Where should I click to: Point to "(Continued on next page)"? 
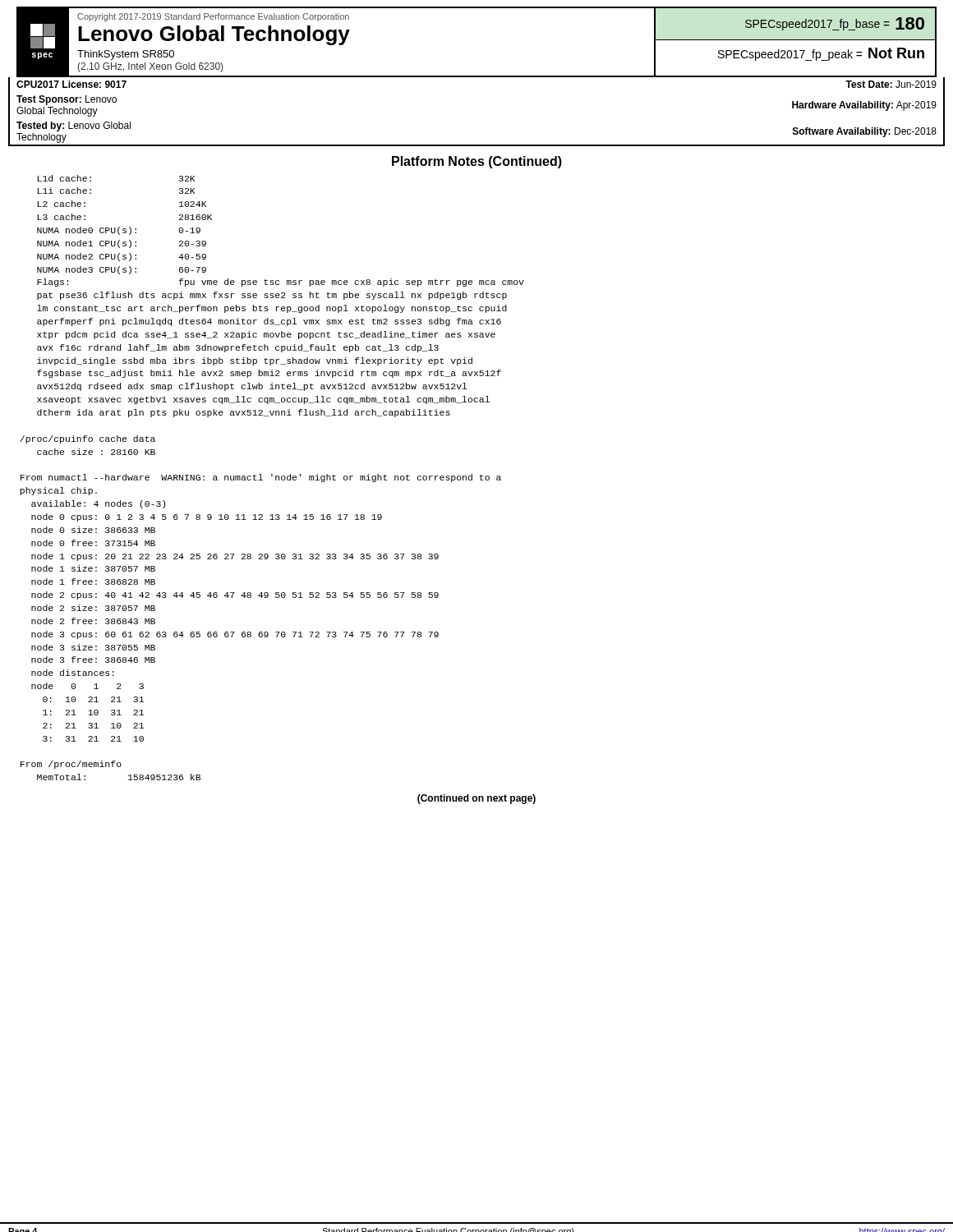point(476,798)
